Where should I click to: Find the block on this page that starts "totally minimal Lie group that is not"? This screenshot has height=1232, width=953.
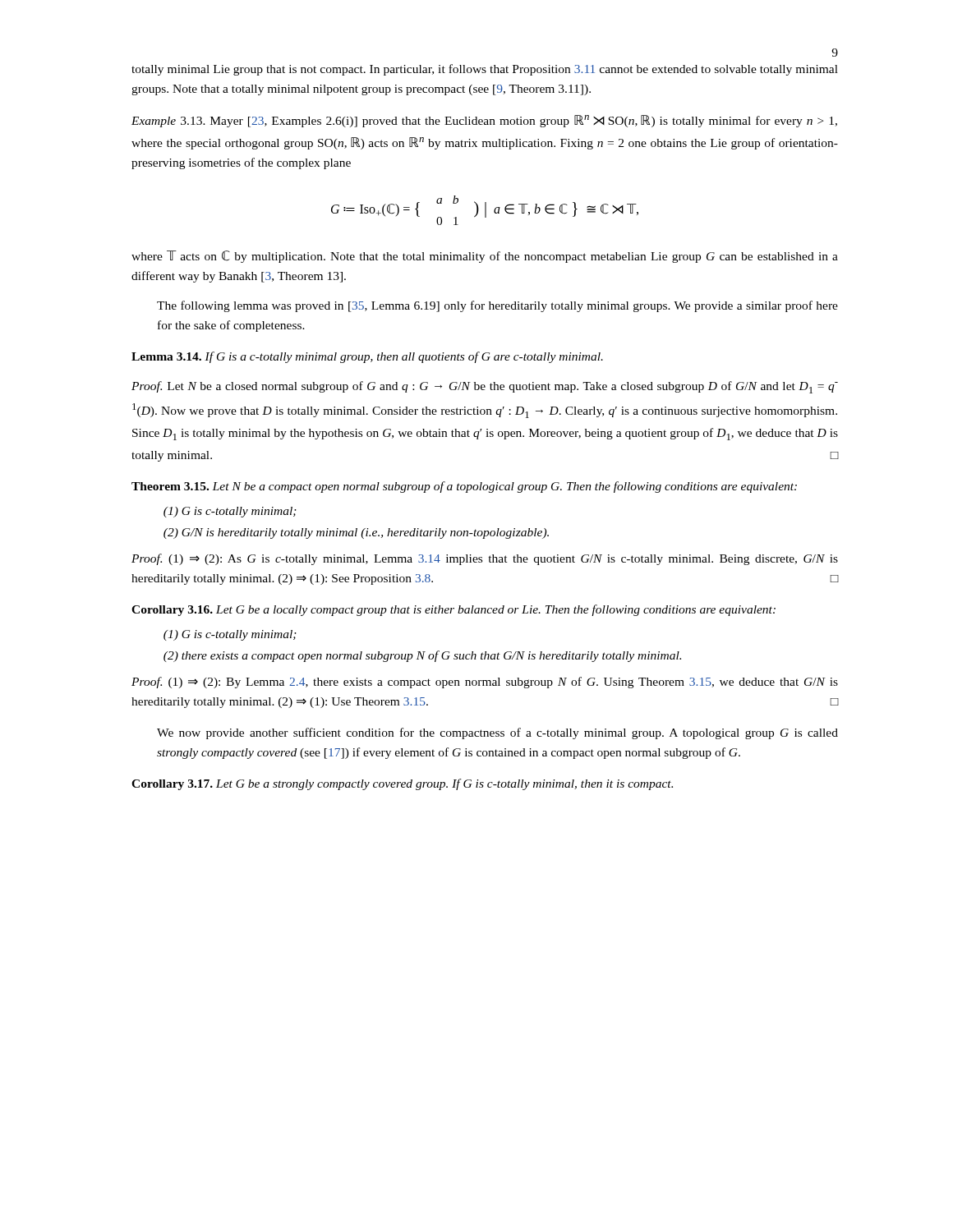click(485, 79)
